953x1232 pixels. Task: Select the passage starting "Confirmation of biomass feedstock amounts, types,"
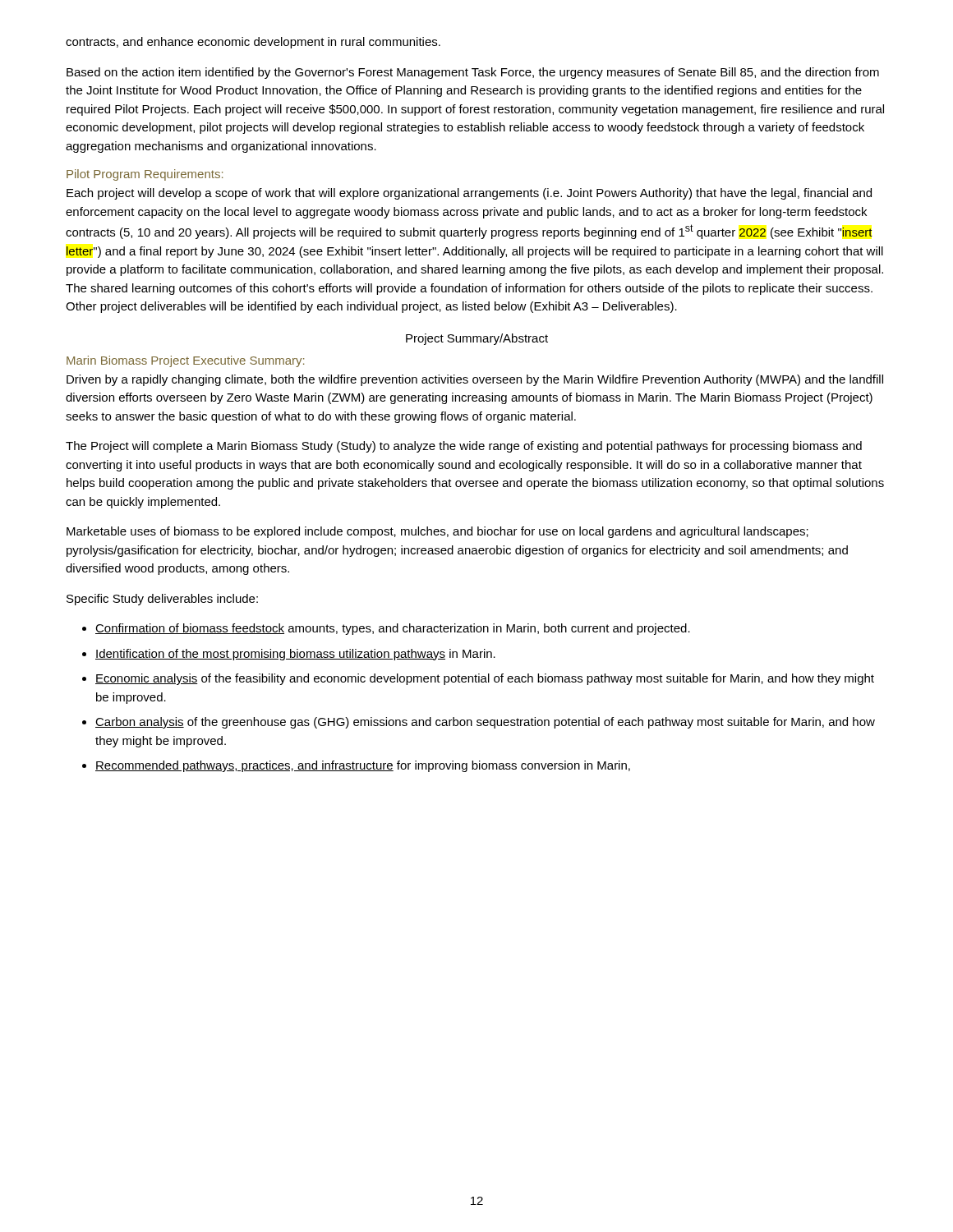coord(393,628)
